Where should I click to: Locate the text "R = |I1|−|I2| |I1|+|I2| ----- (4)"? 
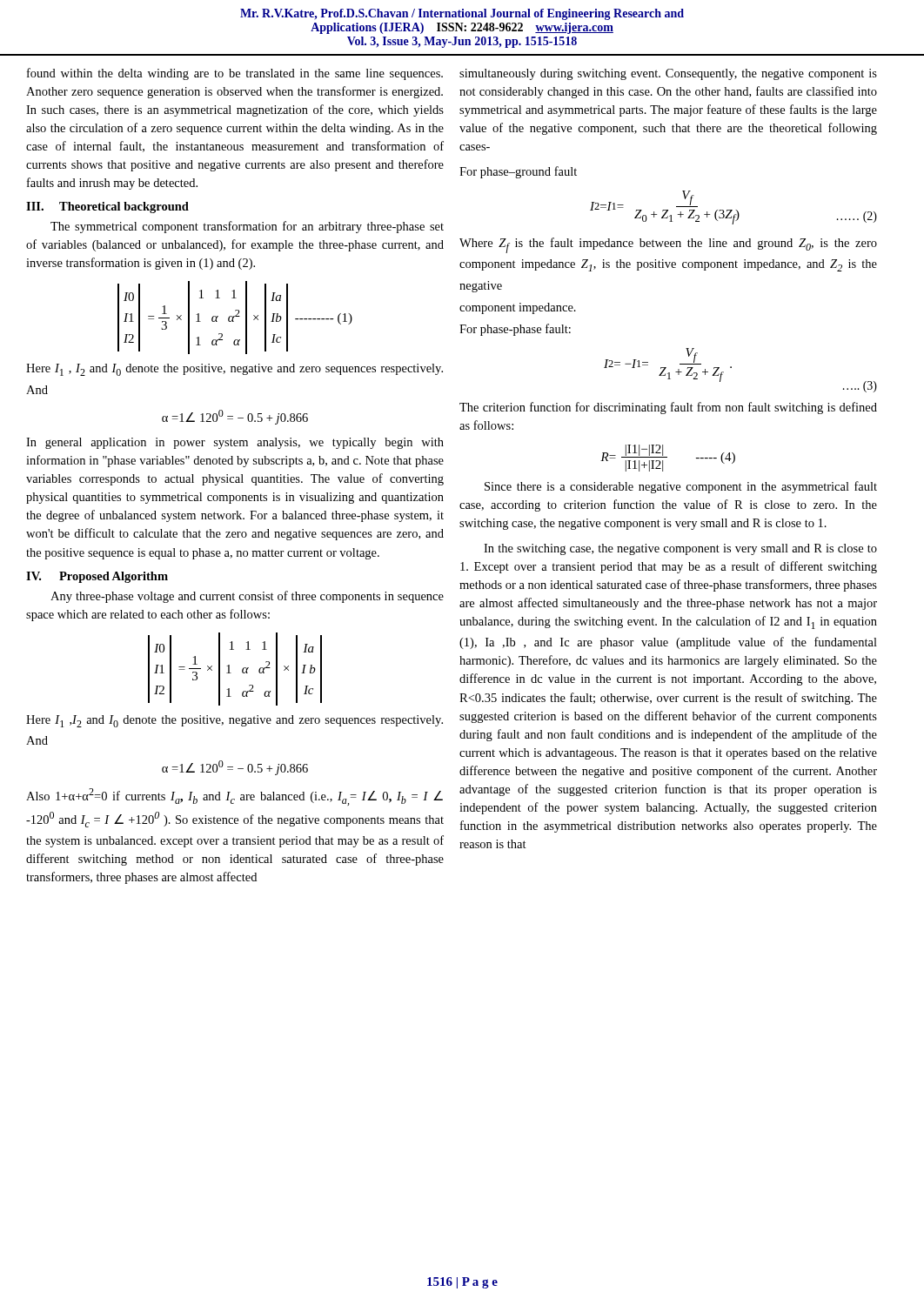pos(668,457)
